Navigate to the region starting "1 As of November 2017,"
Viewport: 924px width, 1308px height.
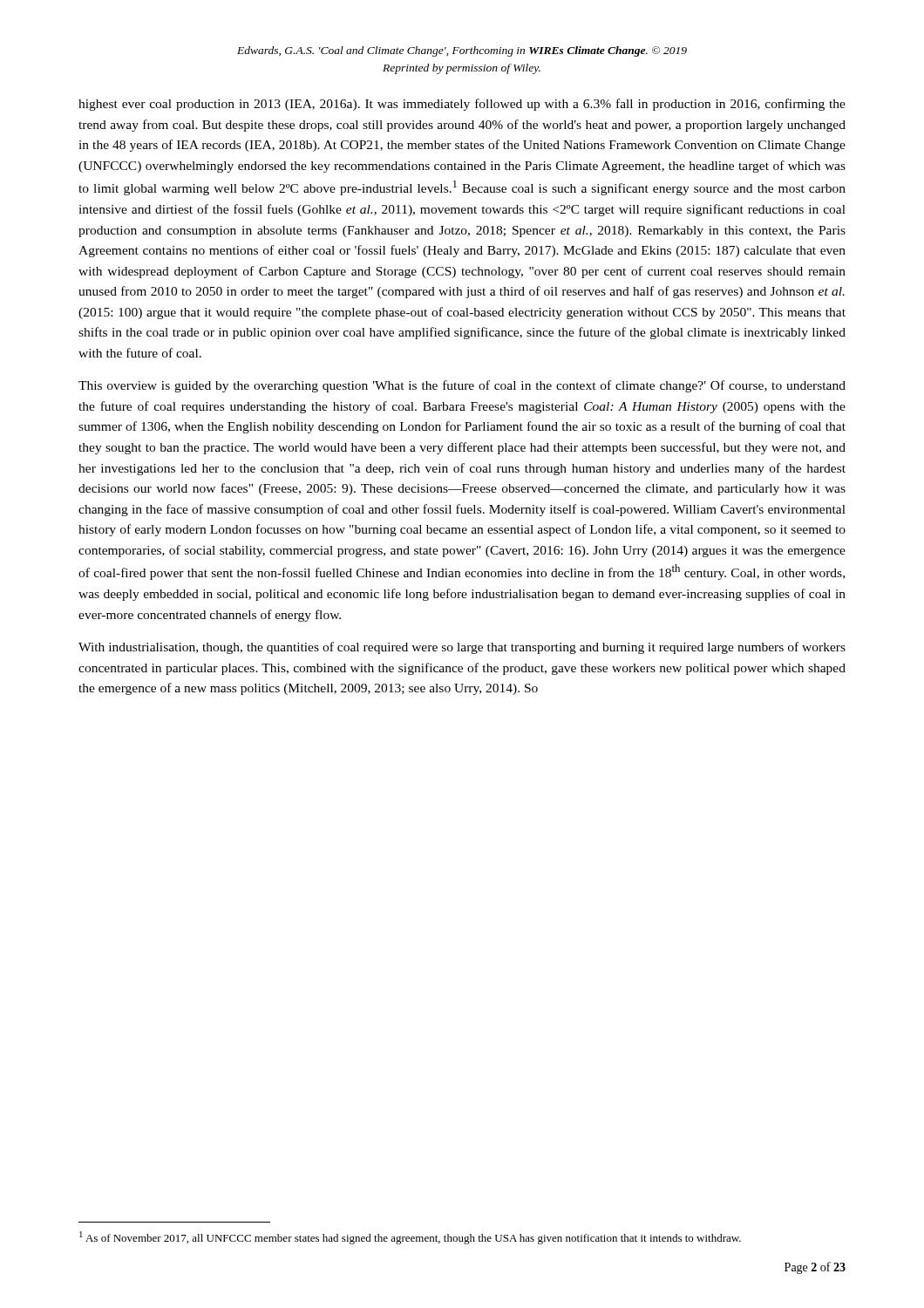click(x=410, y=1237)
